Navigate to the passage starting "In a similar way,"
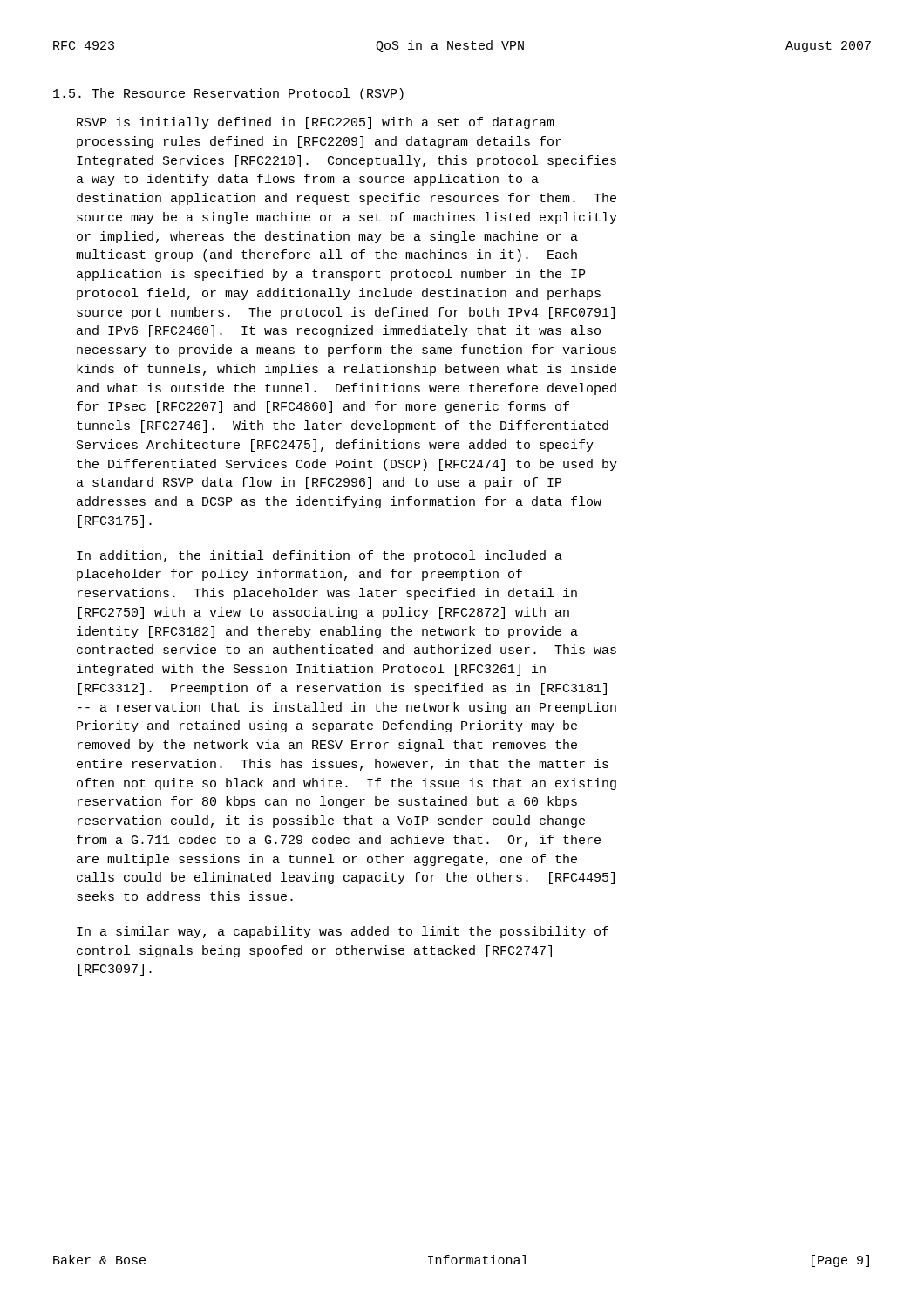The image size is (924, 1308). click(x=331, y=951)
